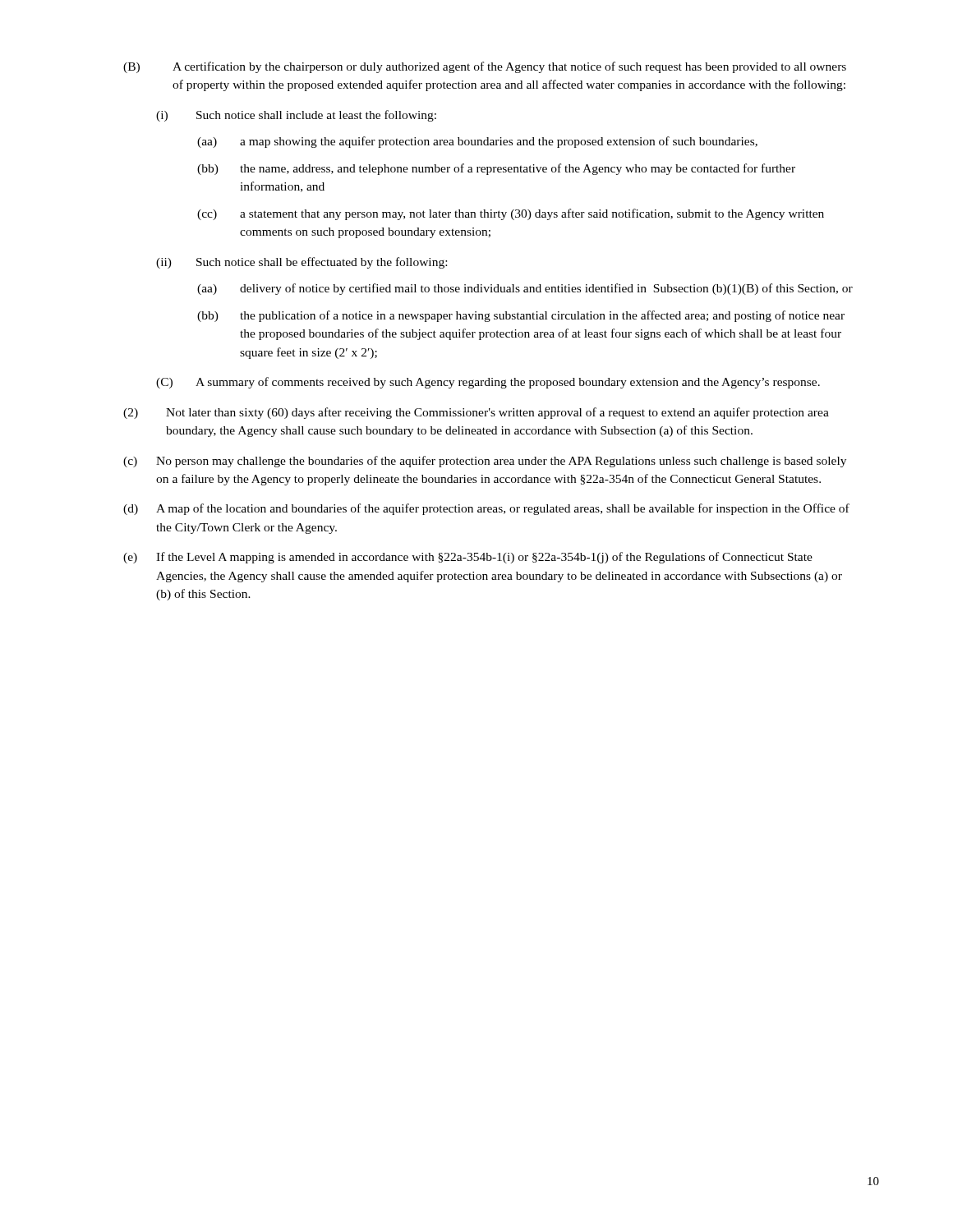
Task: Point to the region starting "(ii) Such notice"
Action: point(302,263)
